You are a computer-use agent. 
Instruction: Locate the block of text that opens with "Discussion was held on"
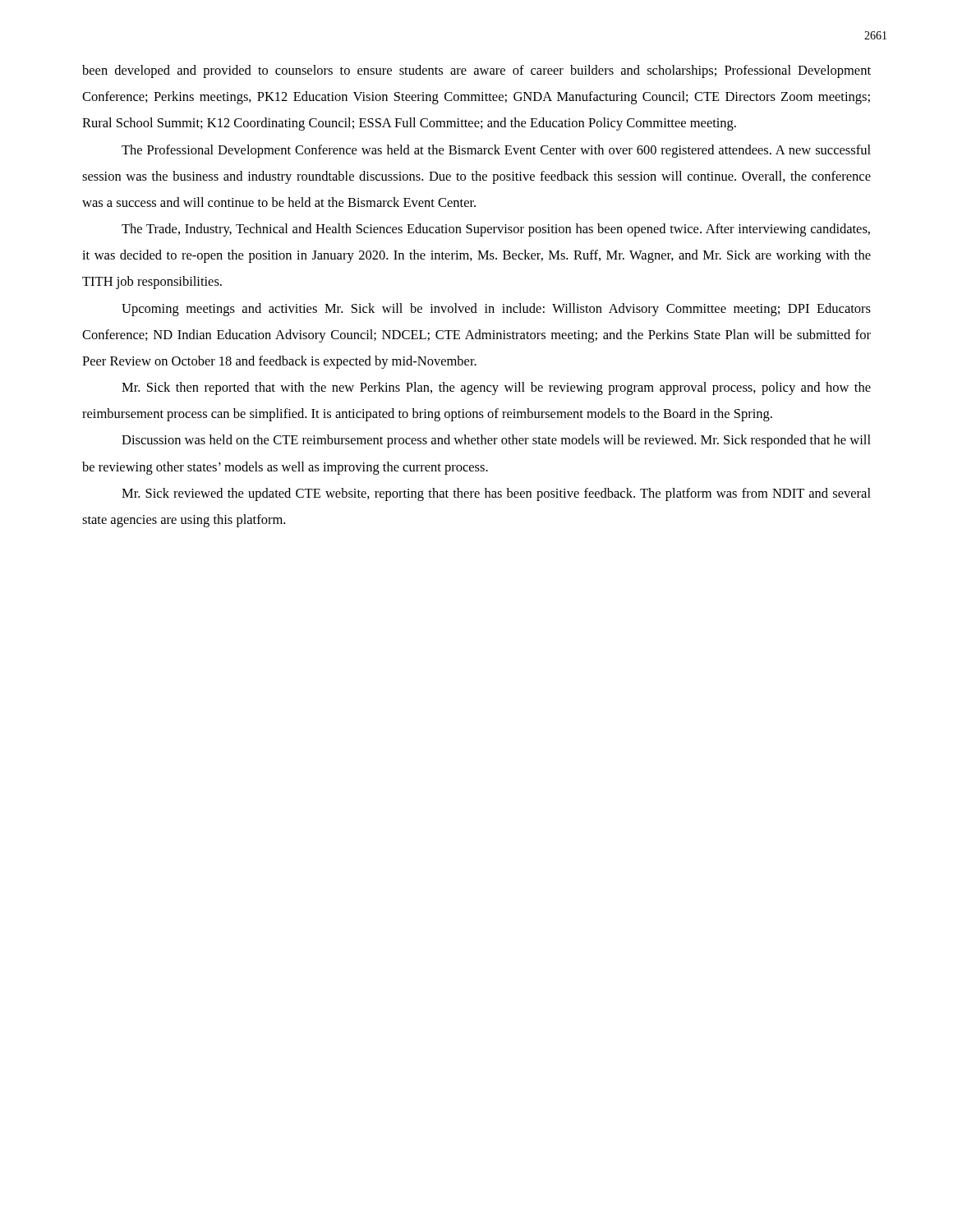point(476,453)
